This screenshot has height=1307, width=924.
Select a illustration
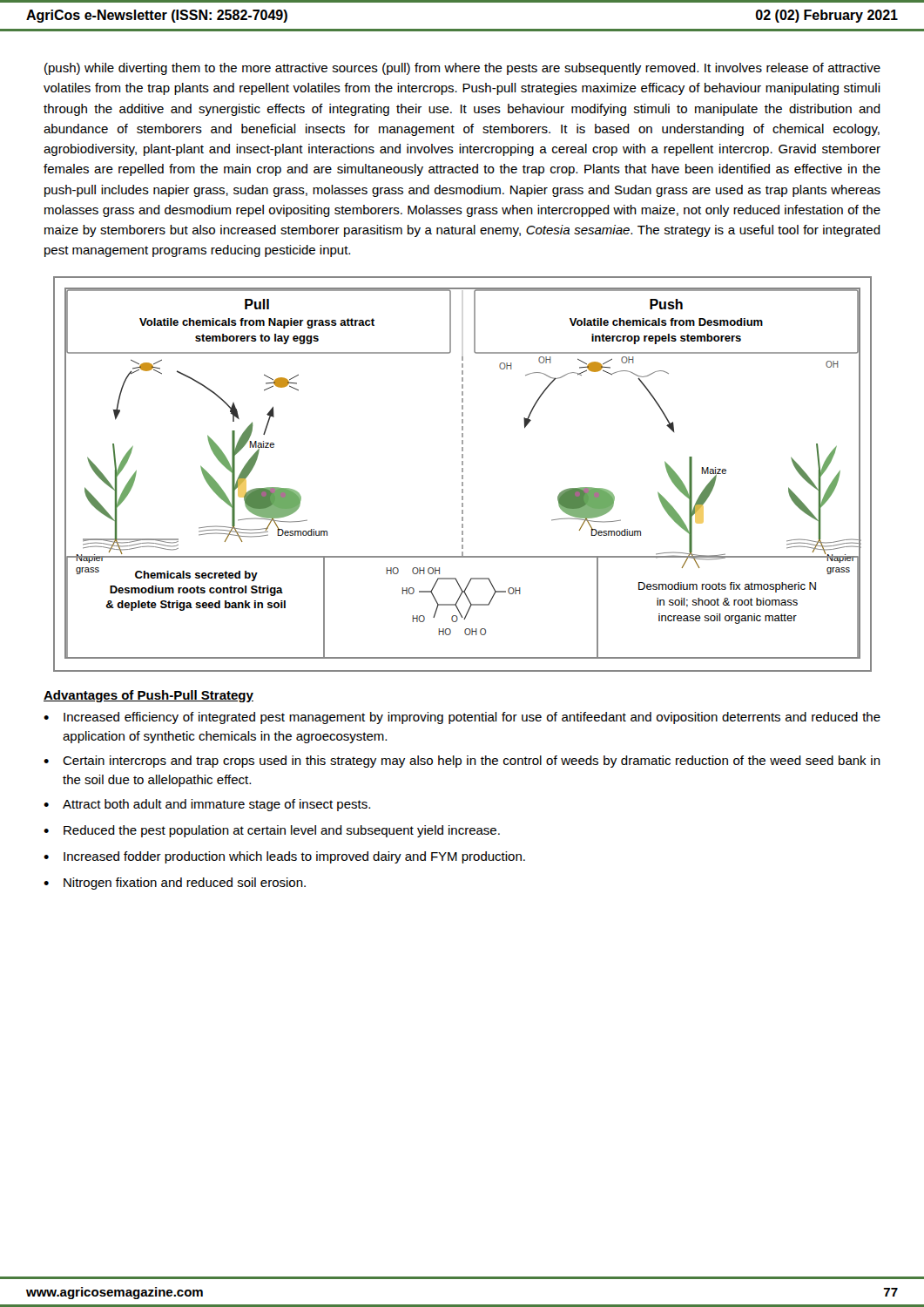click(462, 474)
